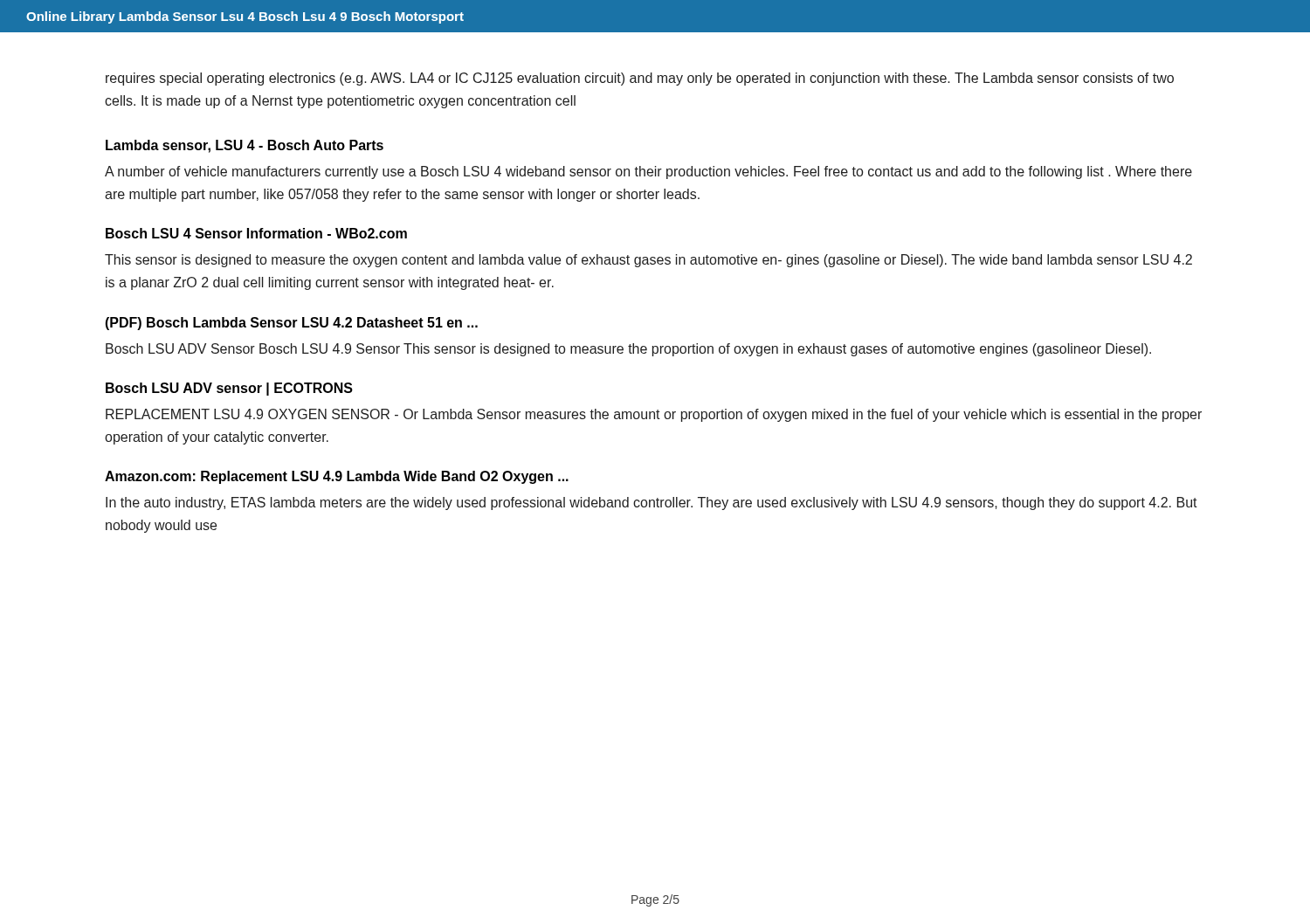Image resolution: width=1310 pixels, height=924 pixels.
Task: Find the text block that says "This sensor is designed to measure the"
Action: click(x=649, y=271)
